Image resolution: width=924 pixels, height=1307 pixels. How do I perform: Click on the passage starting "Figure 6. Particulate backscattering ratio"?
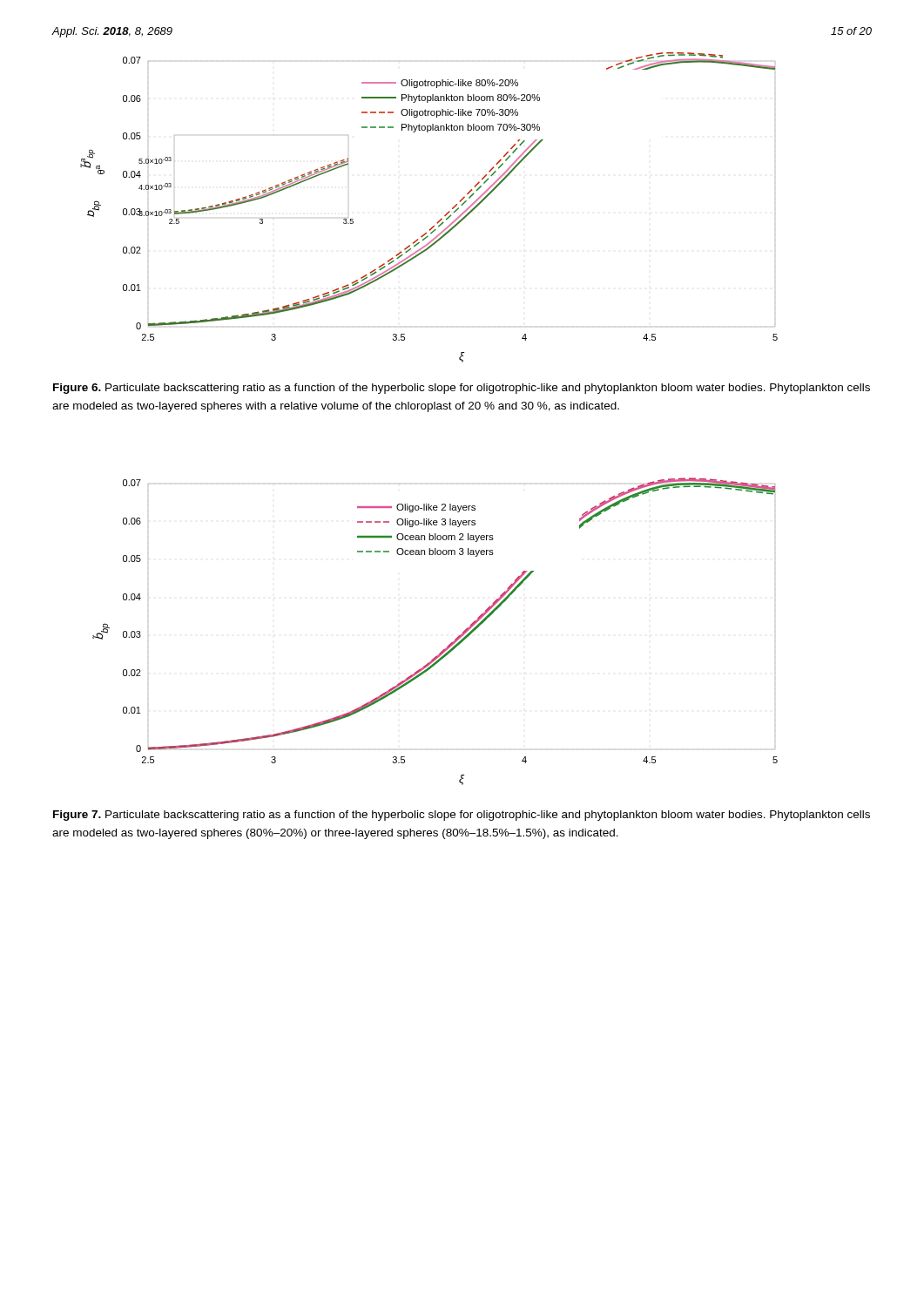coord(461,396)
